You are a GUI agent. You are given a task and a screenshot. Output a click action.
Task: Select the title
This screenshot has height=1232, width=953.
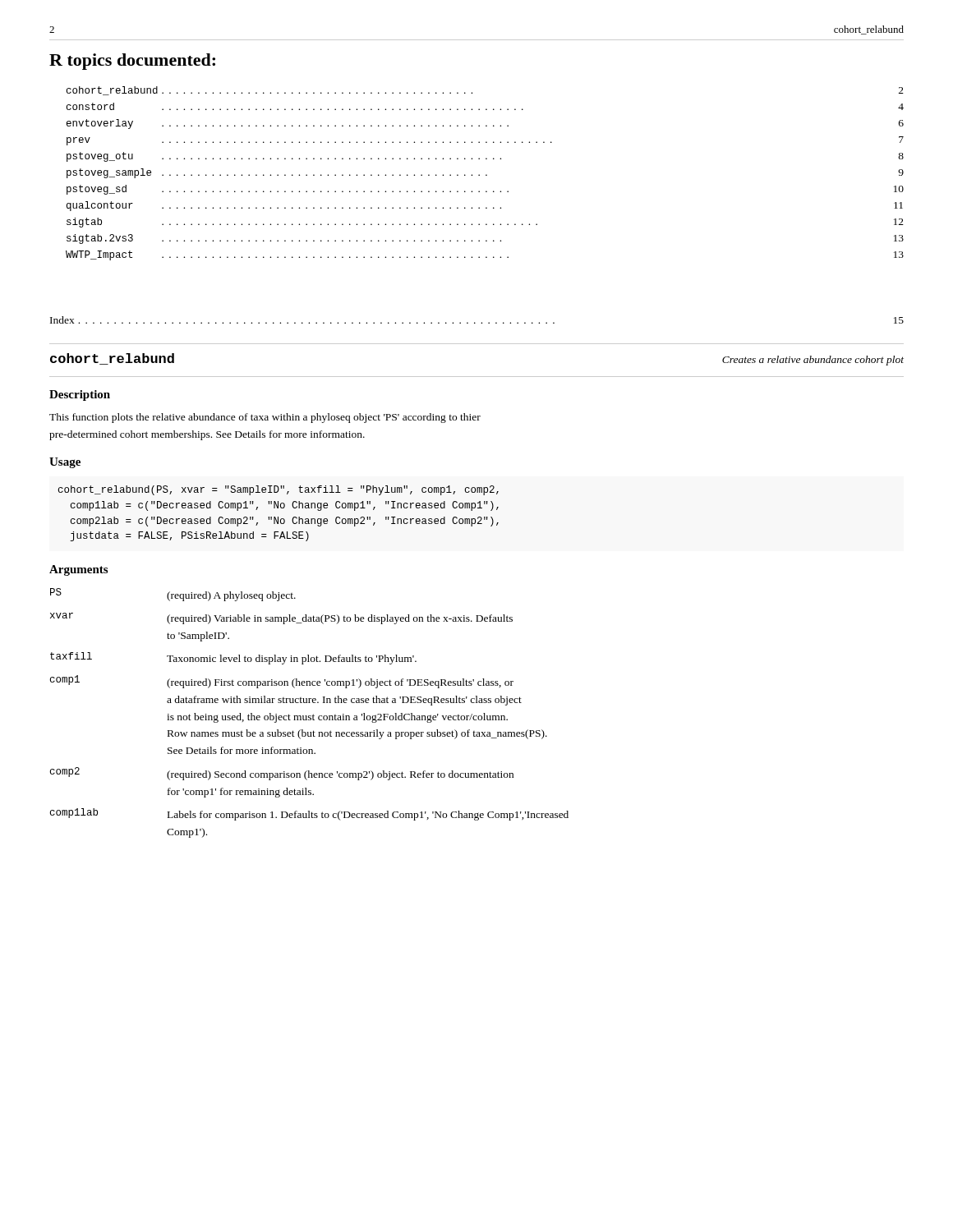(x=112, y=359)
